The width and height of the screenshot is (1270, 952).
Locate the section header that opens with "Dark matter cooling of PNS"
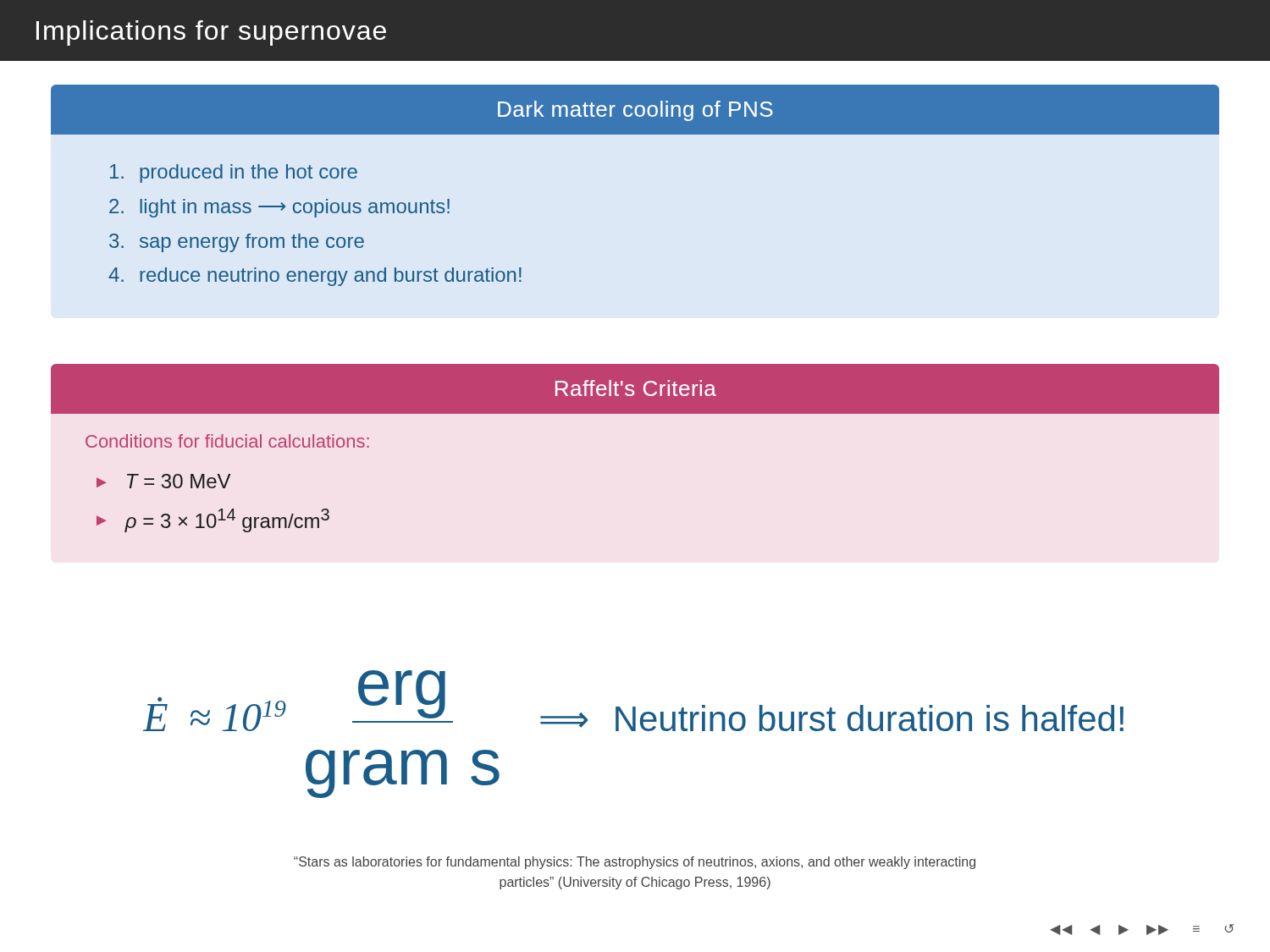(635, 110)
